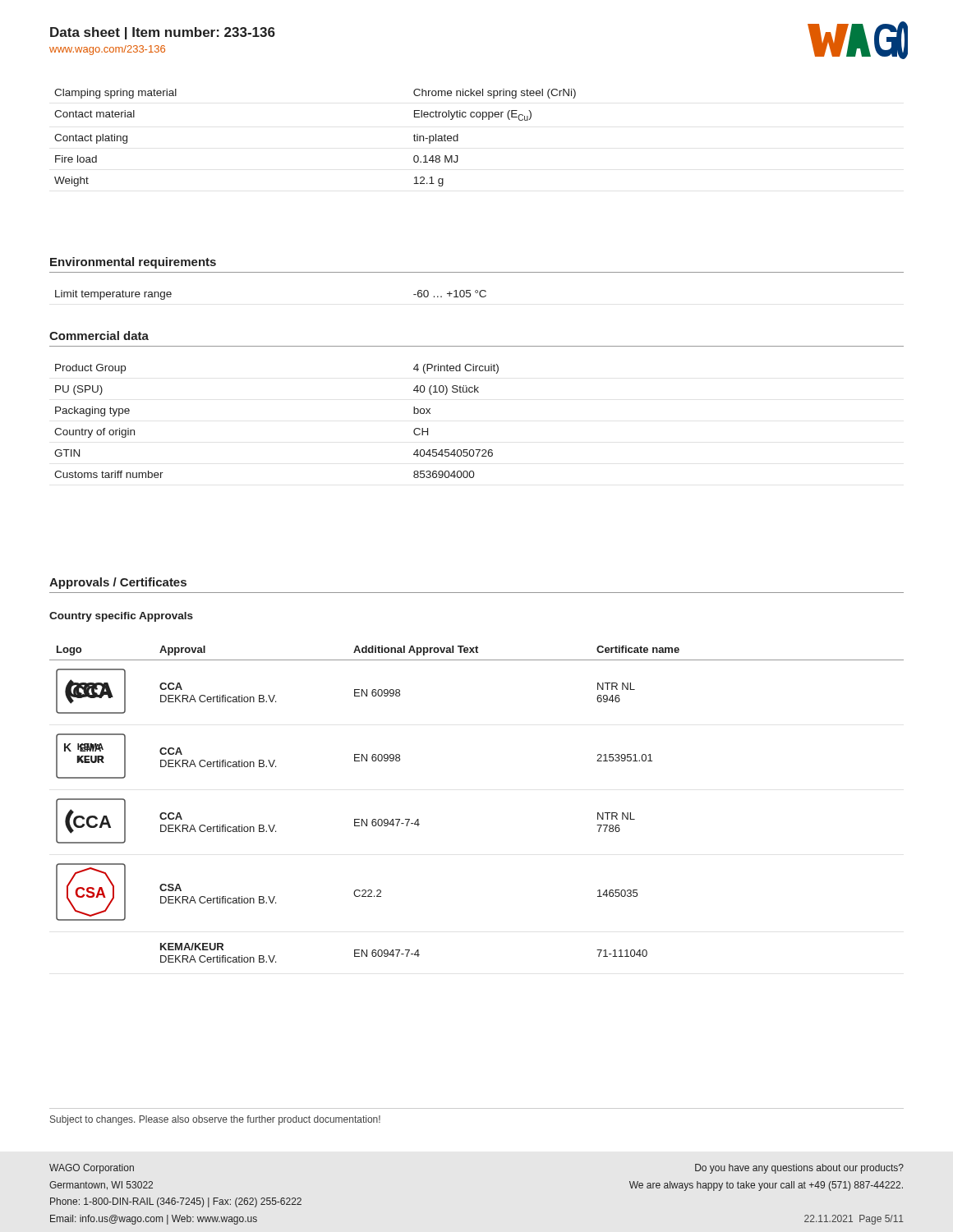Select the text block starting "Environmental requirements"
Screen dimensions: 1232x953
(133, 262)
